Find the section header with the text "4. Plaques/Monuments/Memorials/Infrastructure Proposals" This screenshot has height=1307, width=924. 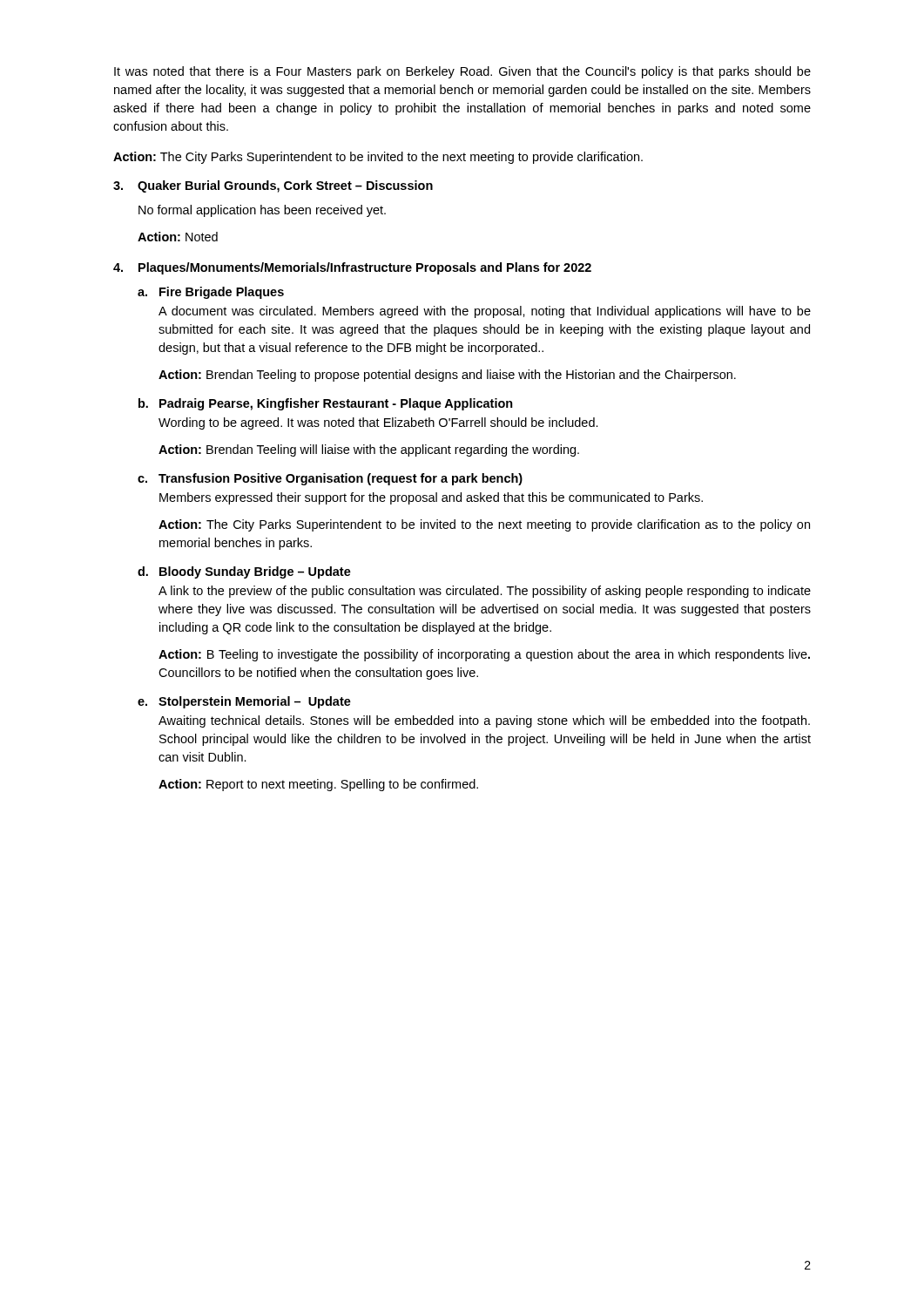[x=352, y=268]
